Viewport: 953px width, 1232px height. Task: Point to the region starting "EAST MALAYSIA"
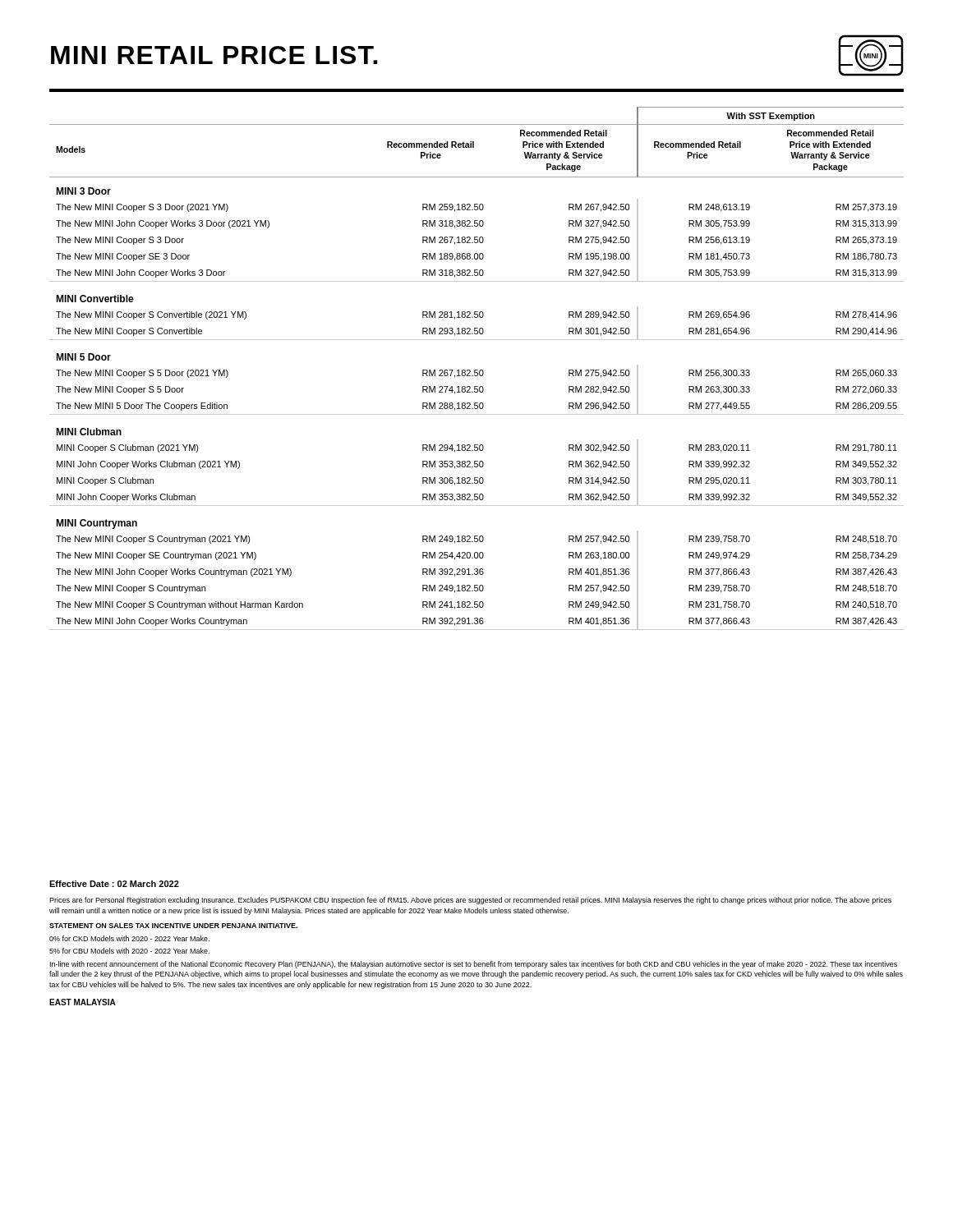coord(82,1003)
